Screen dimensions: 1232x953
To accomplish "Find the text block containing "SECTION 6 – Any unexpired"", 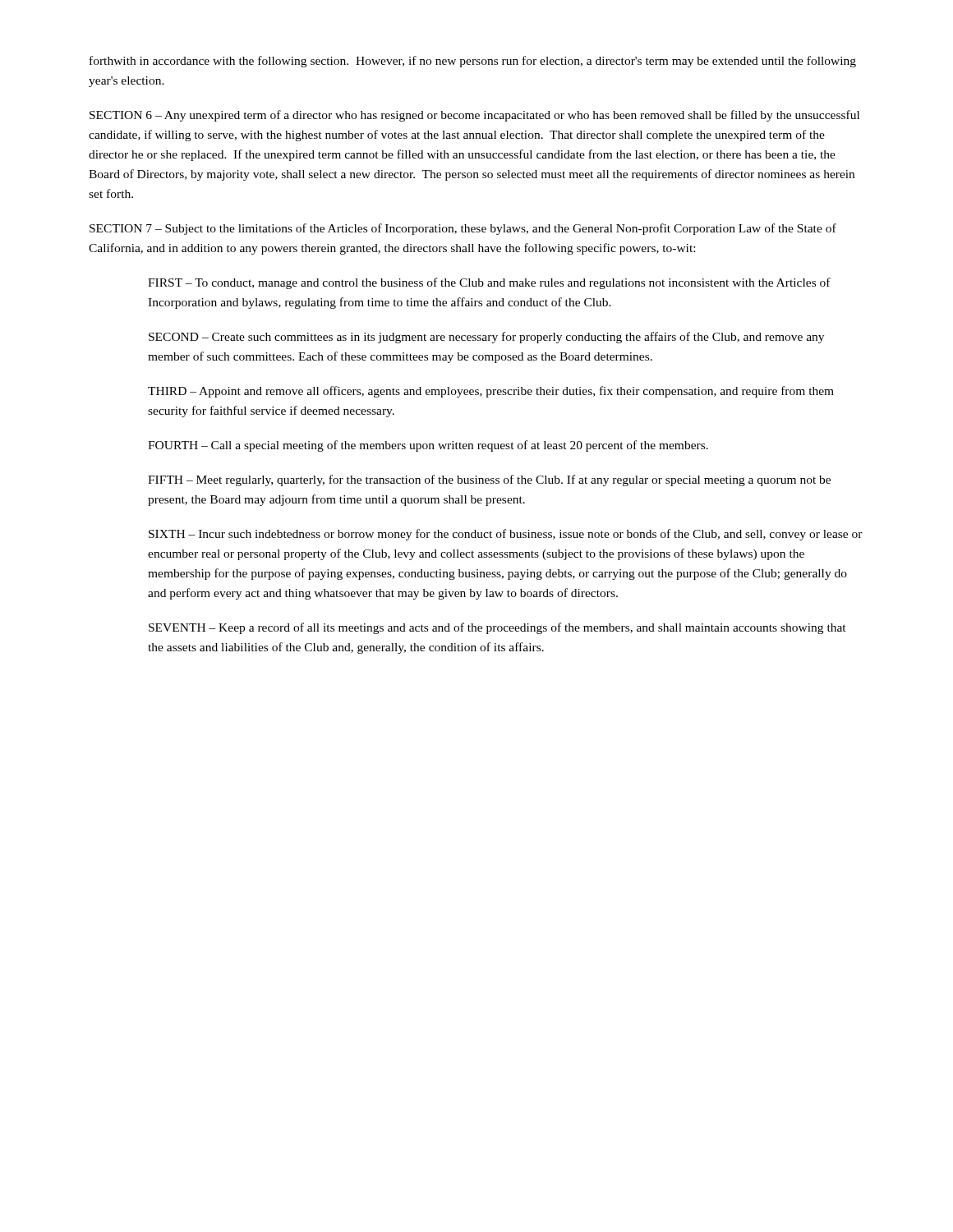I will (474, 154).
